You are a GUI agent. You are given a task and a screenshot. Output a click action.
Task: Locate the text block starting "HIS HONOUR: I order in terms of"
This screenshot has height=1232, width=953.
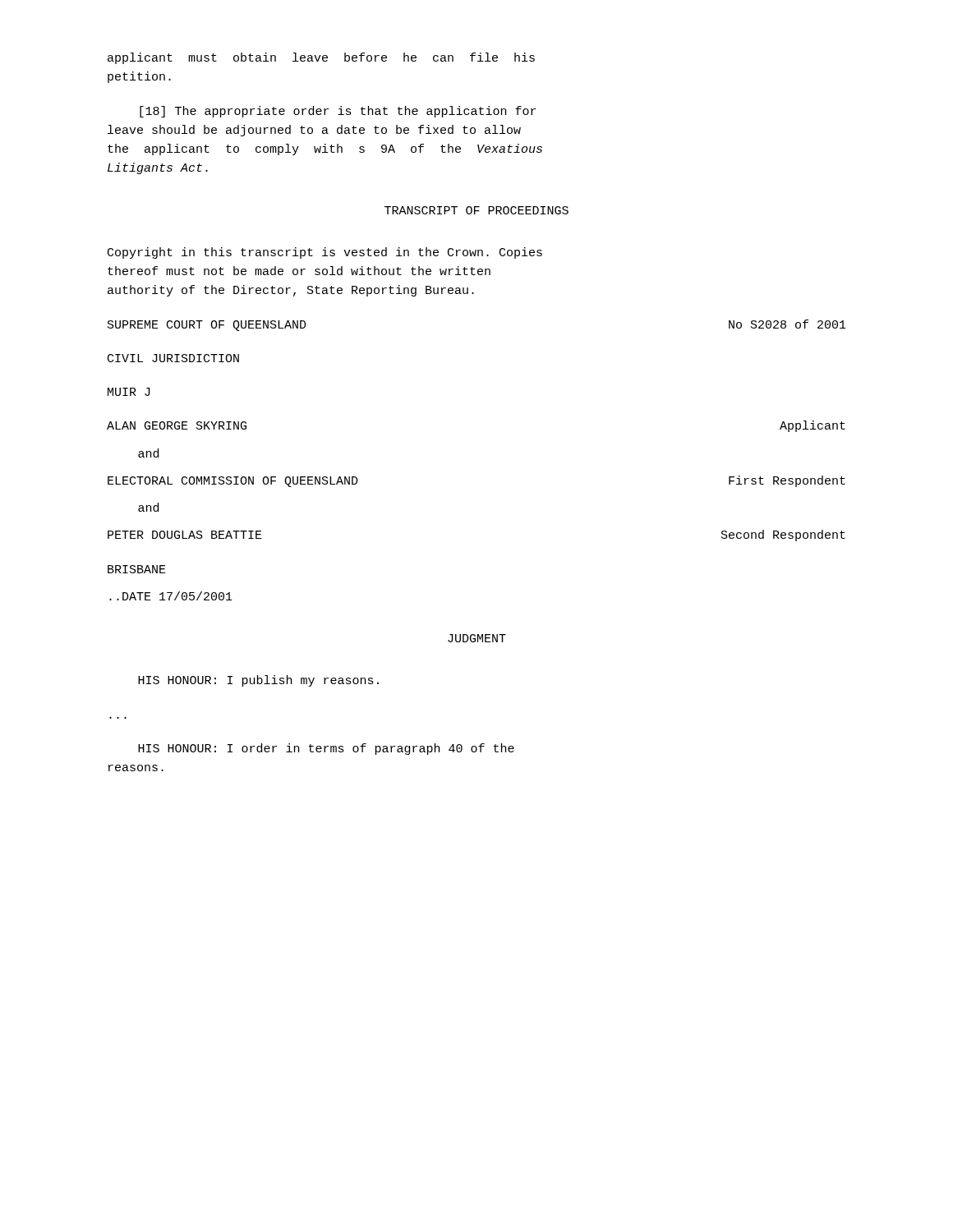coord(311,759)
